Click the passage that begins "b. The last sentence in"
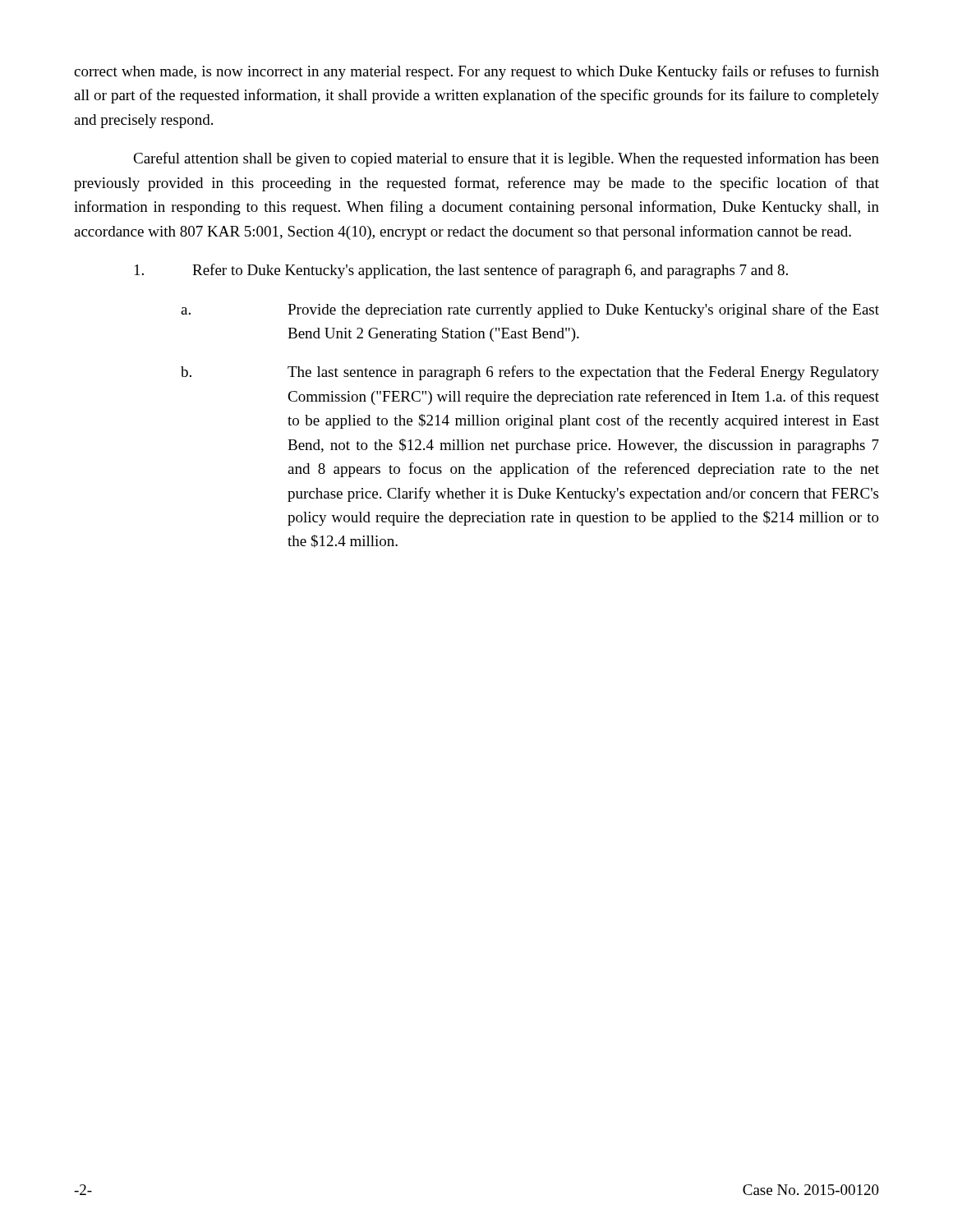 coord(476,457)
